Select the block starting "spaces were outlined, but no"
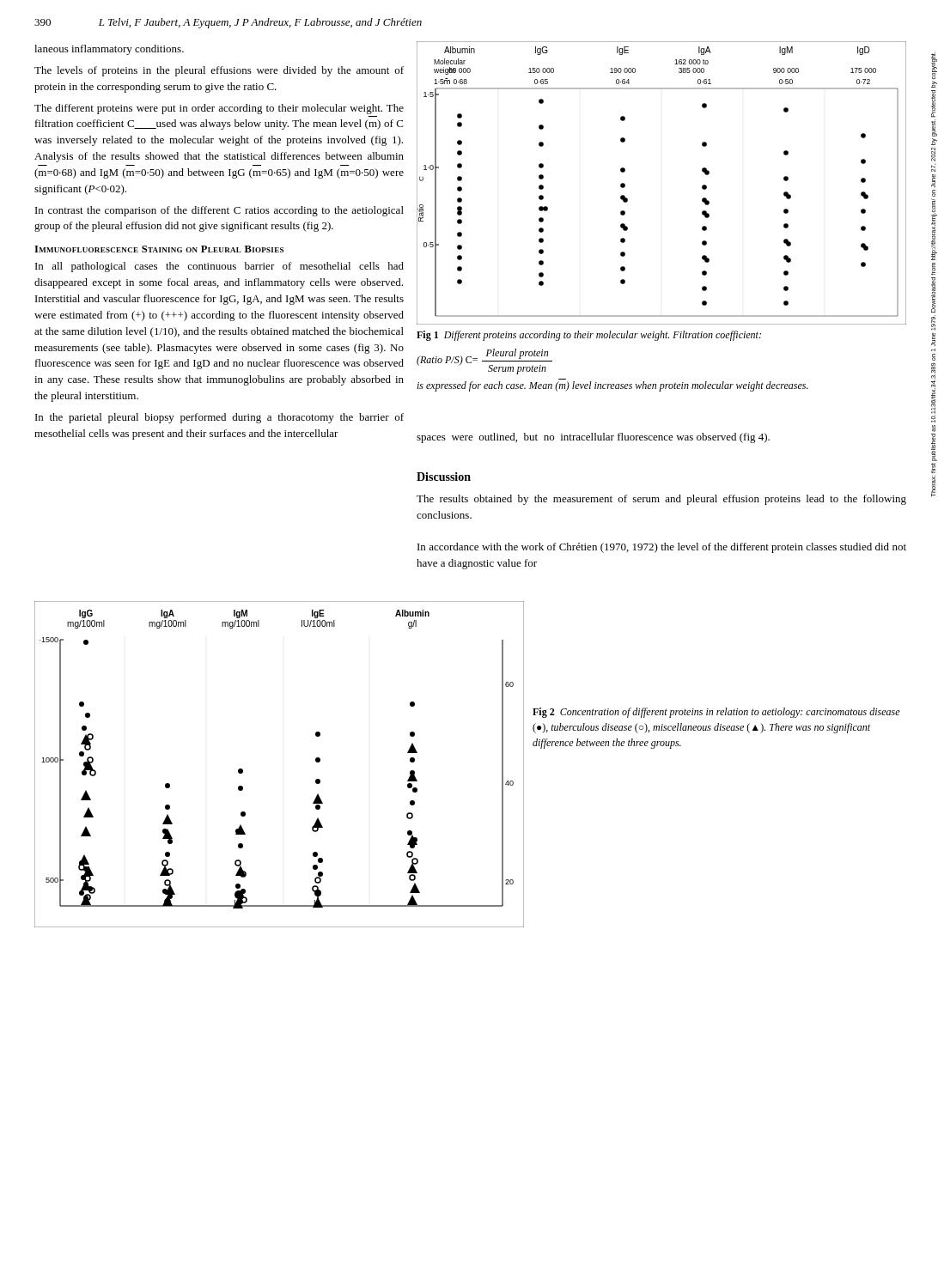 593,437
